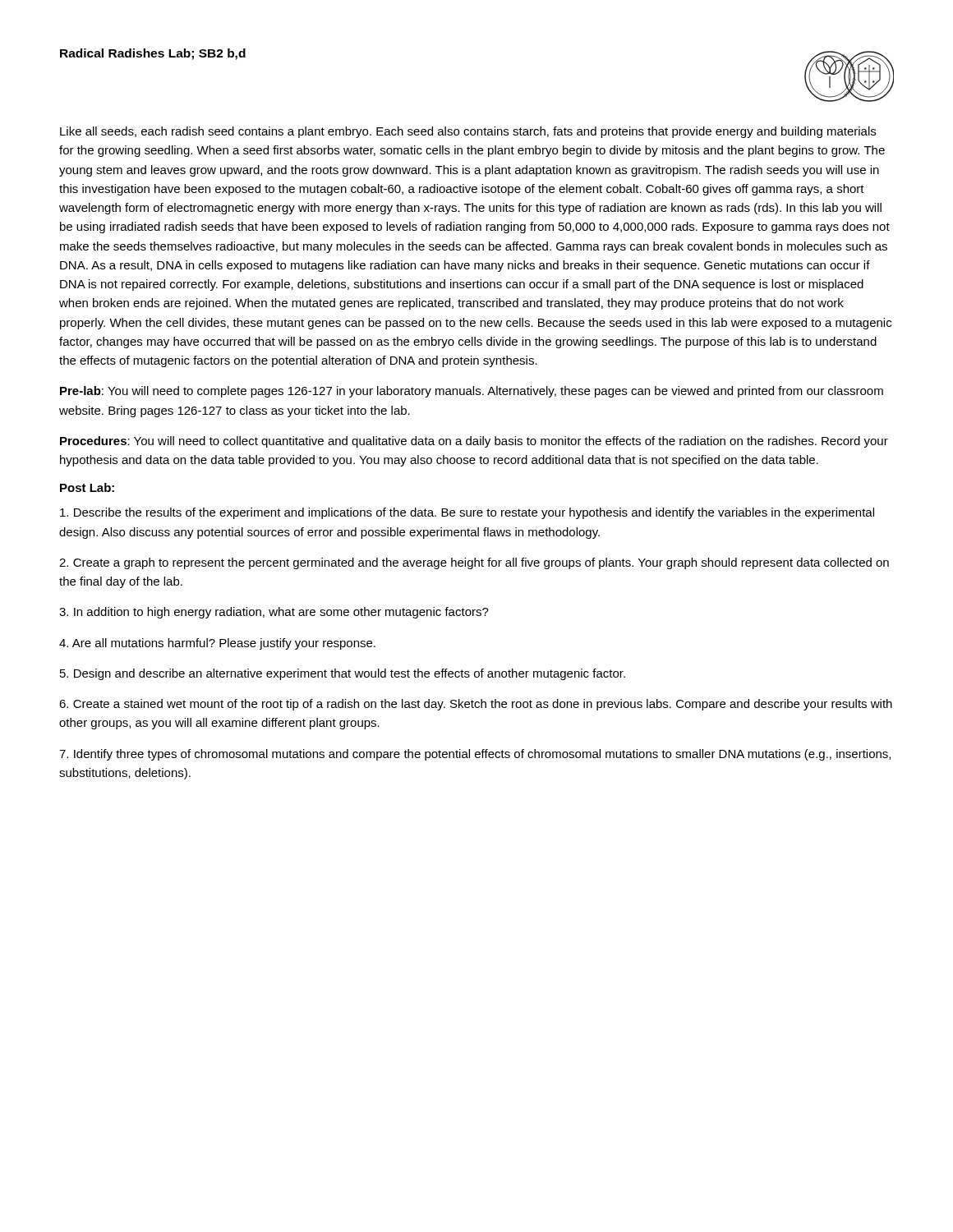
Task: Navigate to the text starting "2. Create a graph"
Action: (474, 572)
